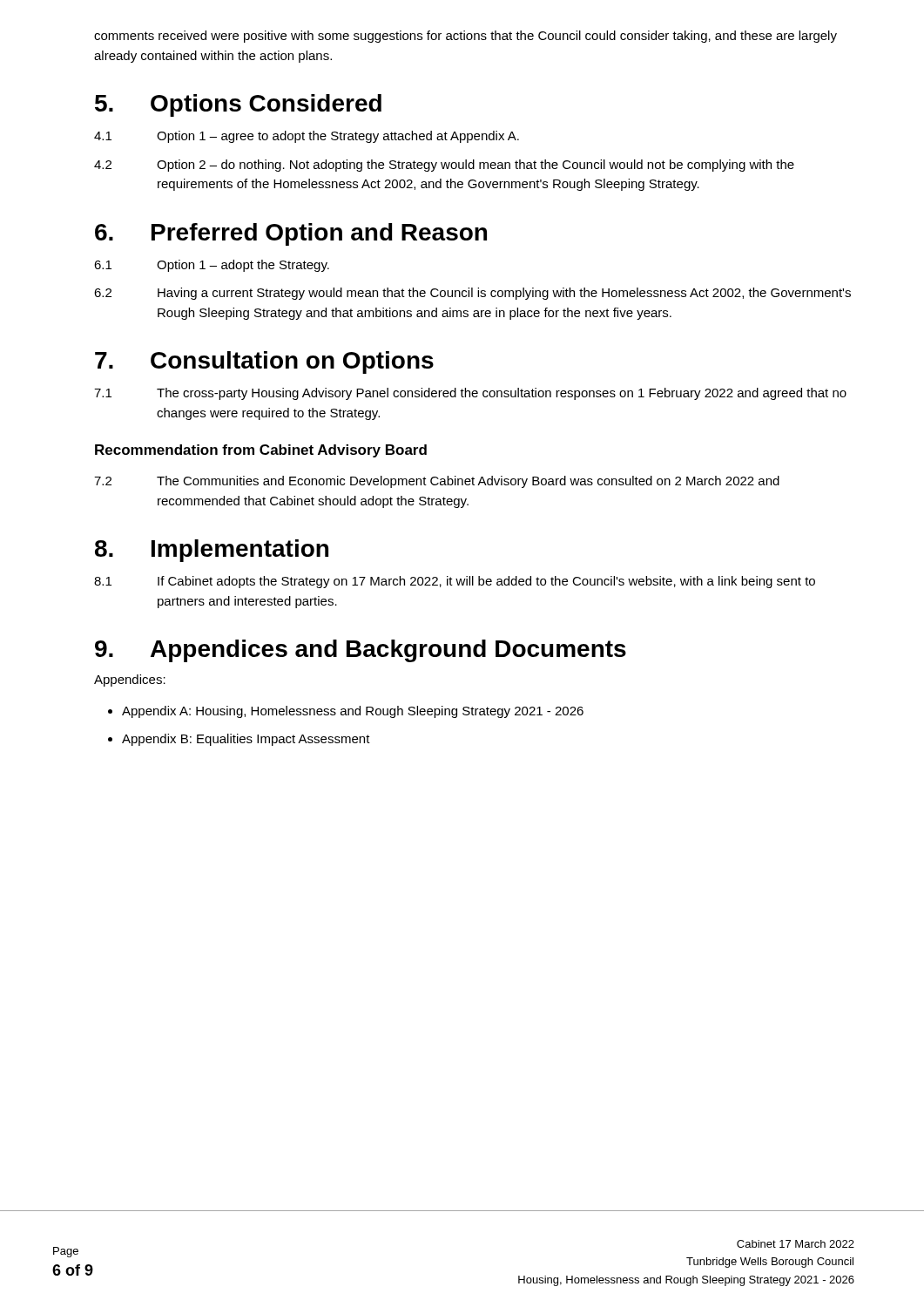Image resolution: width=924 pixels, height=1307 pixels.
Task: Find the list item containing "8.1 If Cabinet adopts the Strategy on"
Action: click(474, 591)
